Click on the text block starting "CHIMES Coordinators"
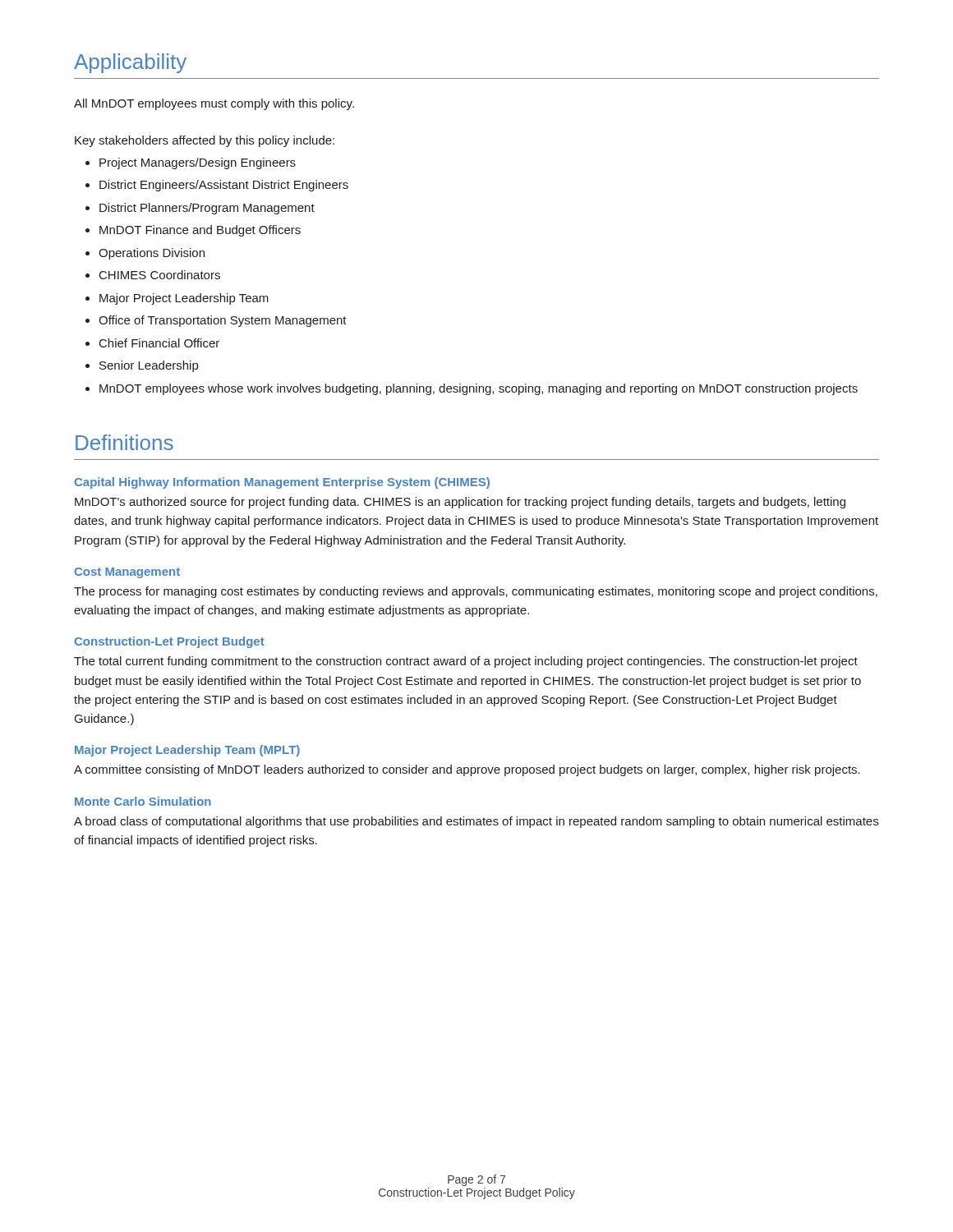 pyautogui.click(x=160, y=275)
